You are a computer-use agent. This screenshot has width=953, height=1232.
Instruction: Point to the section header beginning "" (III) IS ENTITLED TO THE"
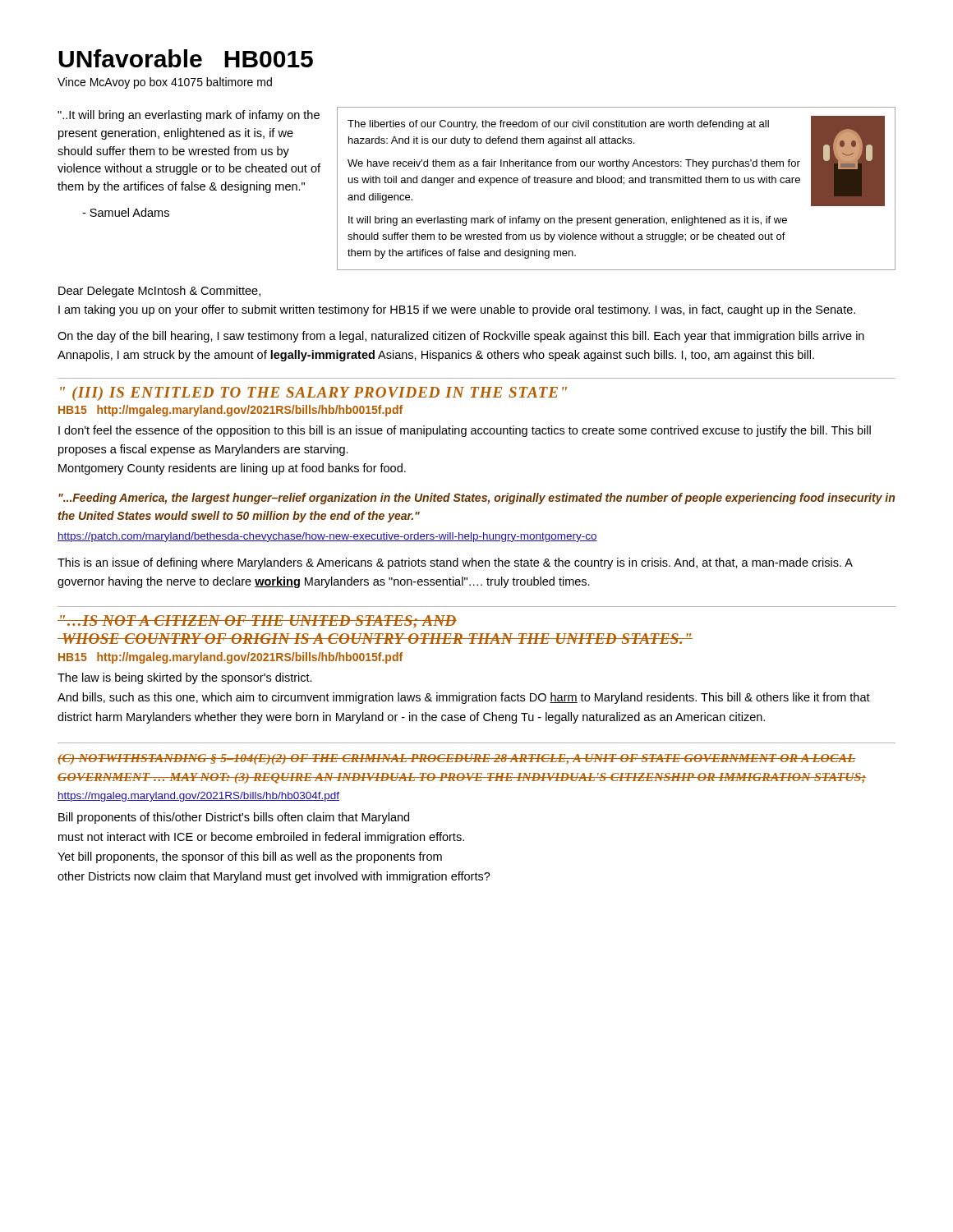(313, 392)
